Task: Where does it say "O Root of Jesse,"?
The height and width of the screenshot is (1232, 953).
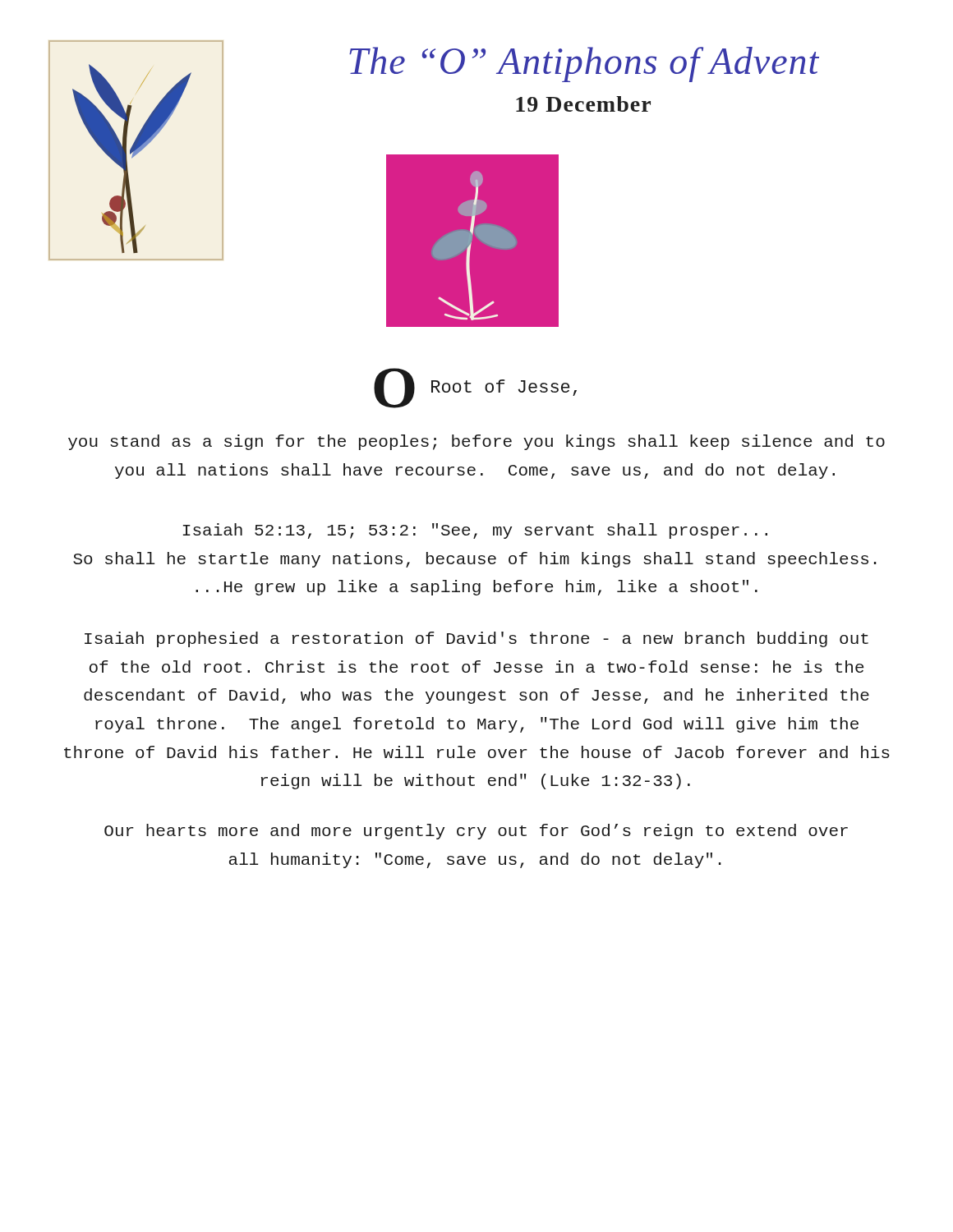Action: click(x=476, y=388)
